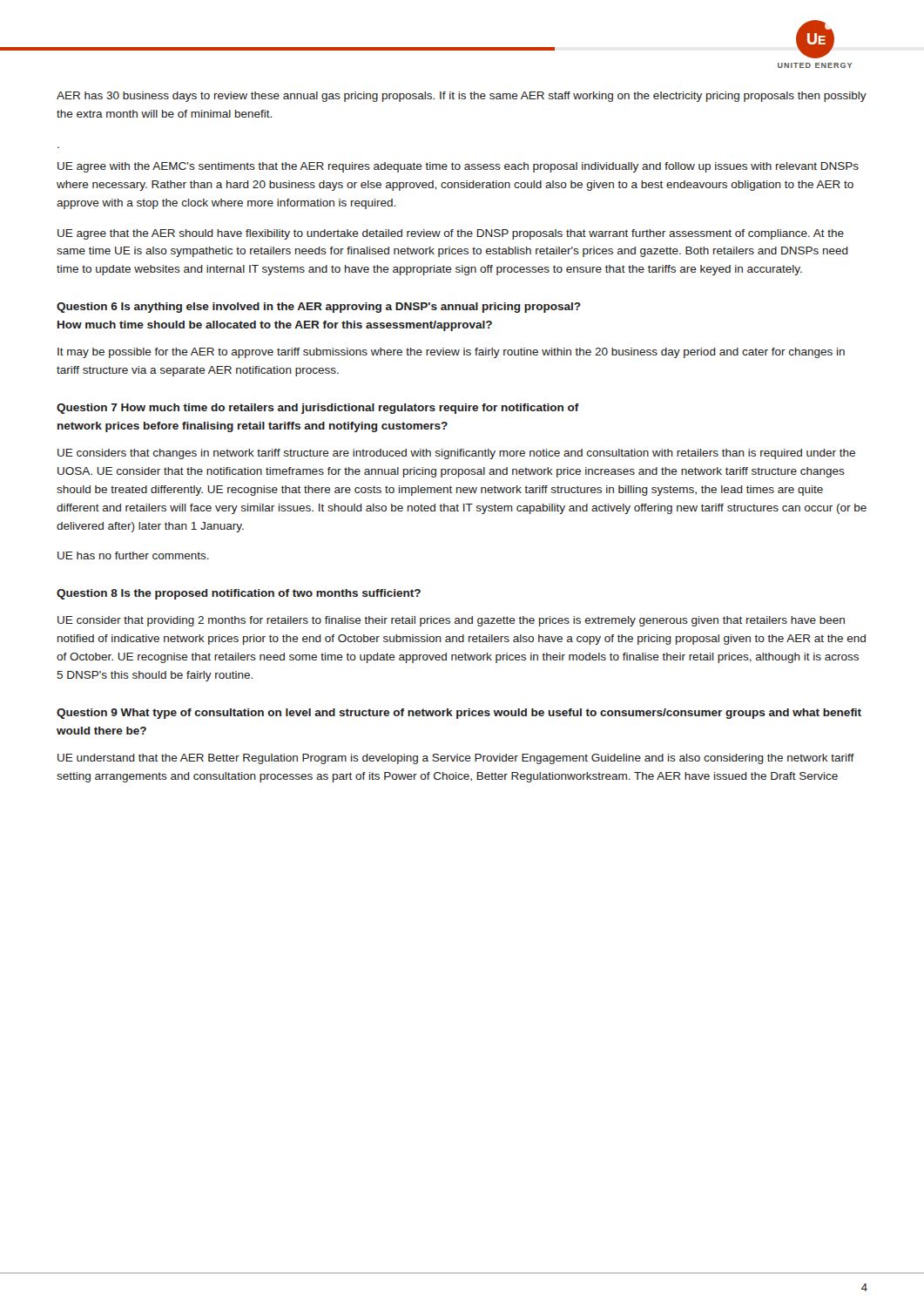Viewport: 924px width, 1307px height.
Task: Find the passage starting "AER has 30 business"
Action: 461,104
